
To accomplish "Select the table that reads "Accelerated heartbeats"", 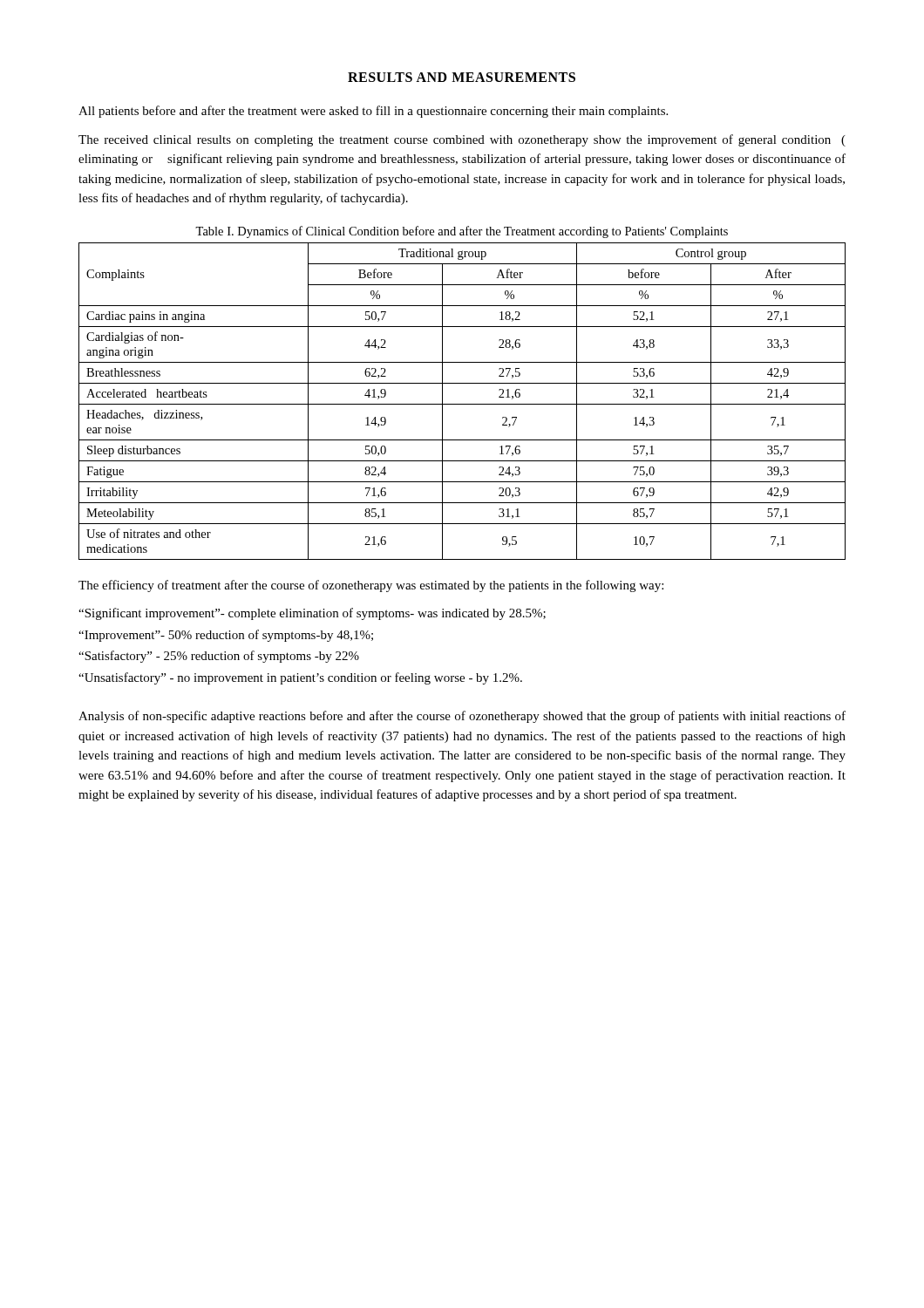I will pos(462,401).
